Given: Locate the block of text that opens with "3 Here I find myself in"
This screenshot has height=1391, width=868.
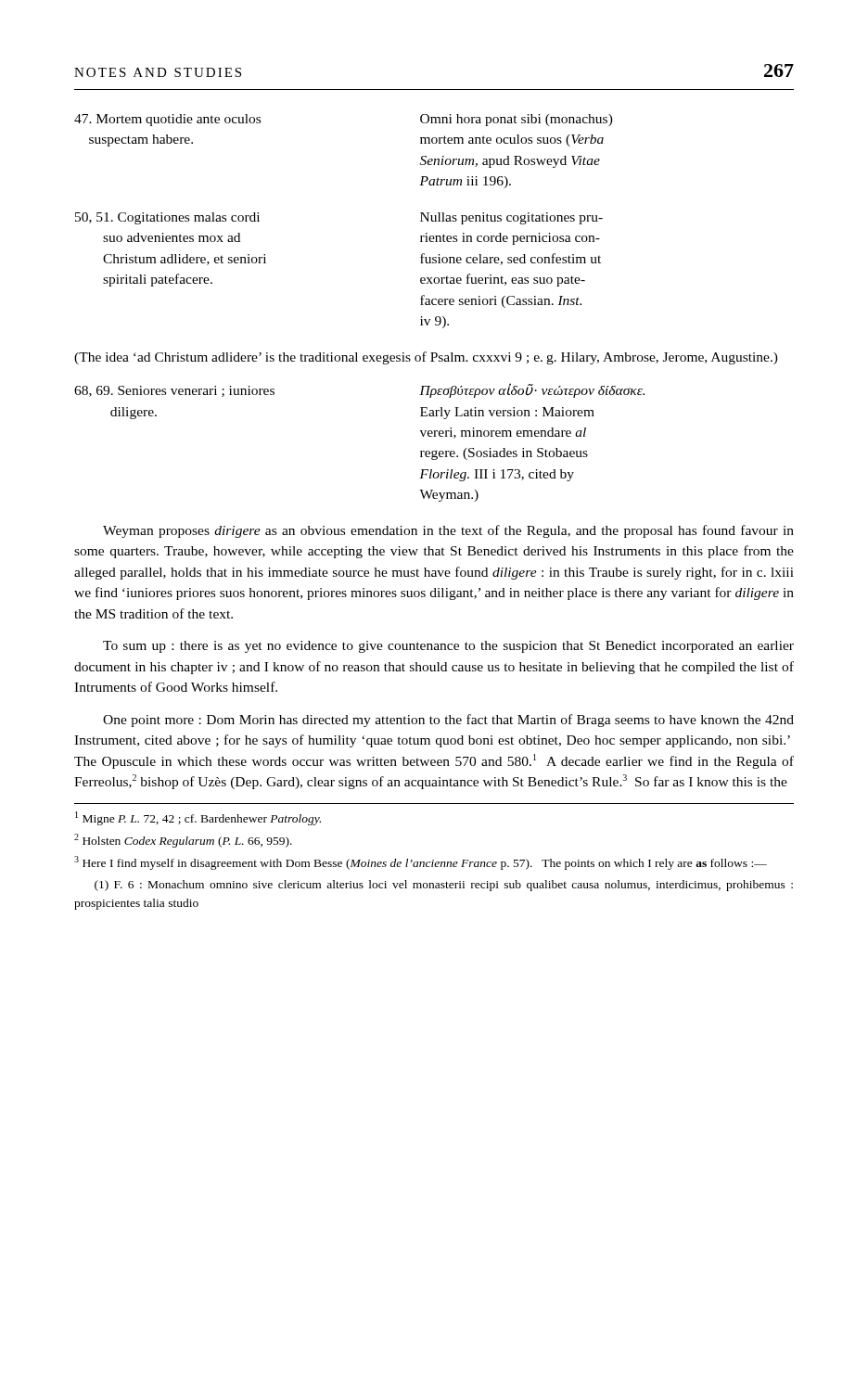Looking at the screenshot, I should click(420, 862).
